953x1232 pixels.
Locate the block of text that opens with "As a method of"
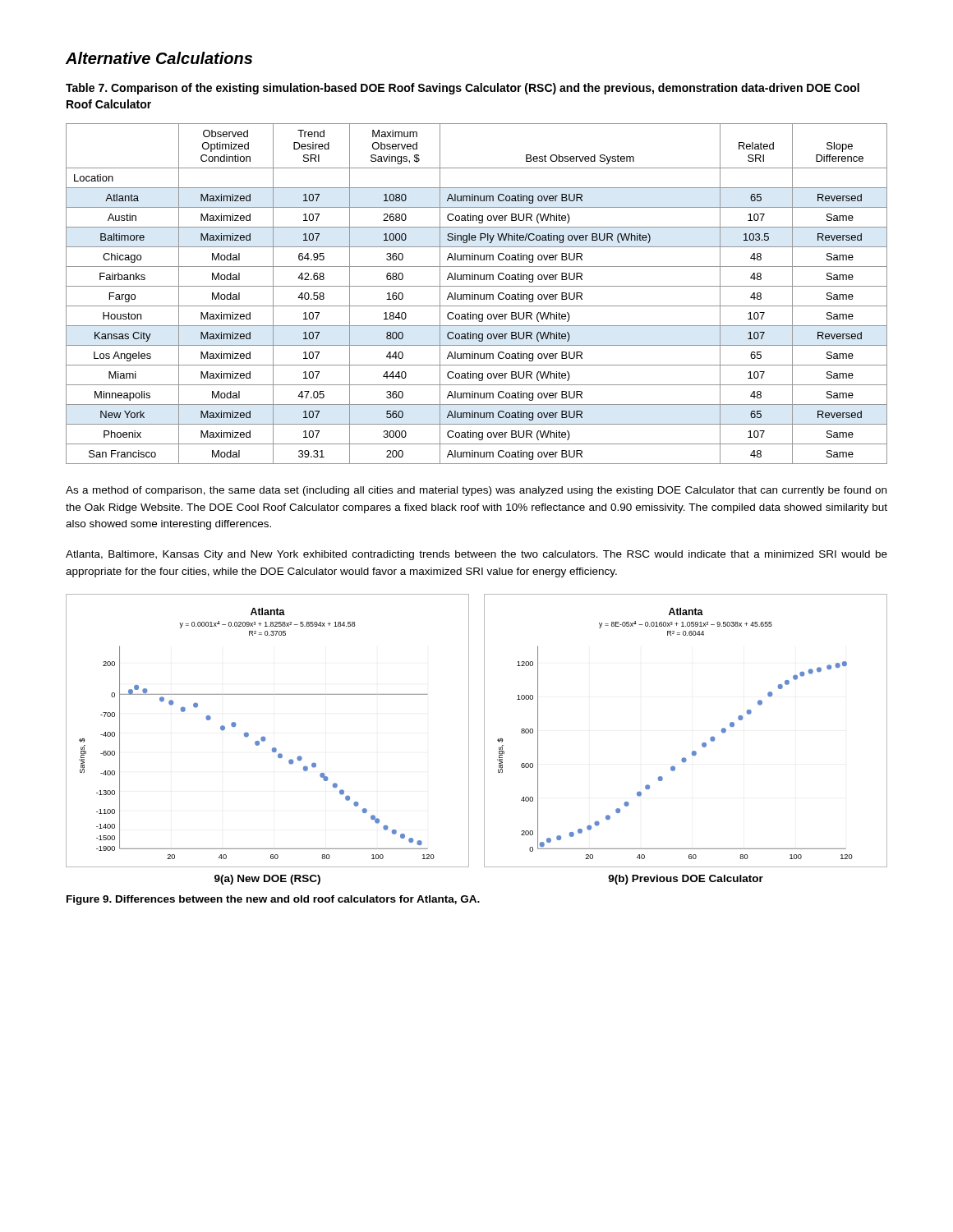[476, 507]
